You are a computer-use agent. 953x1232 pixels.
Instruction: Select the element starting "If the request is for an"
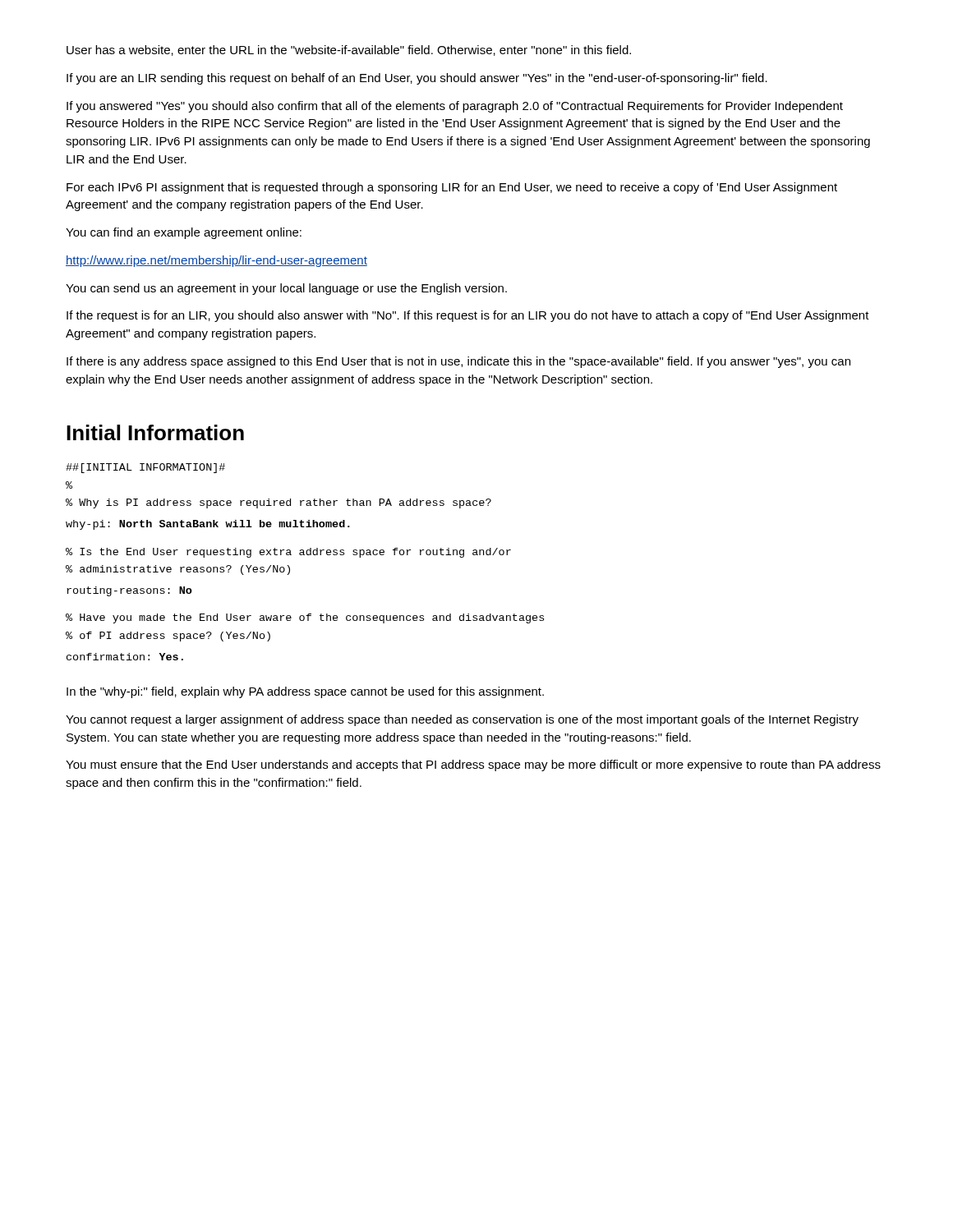[x=467, y=324]
